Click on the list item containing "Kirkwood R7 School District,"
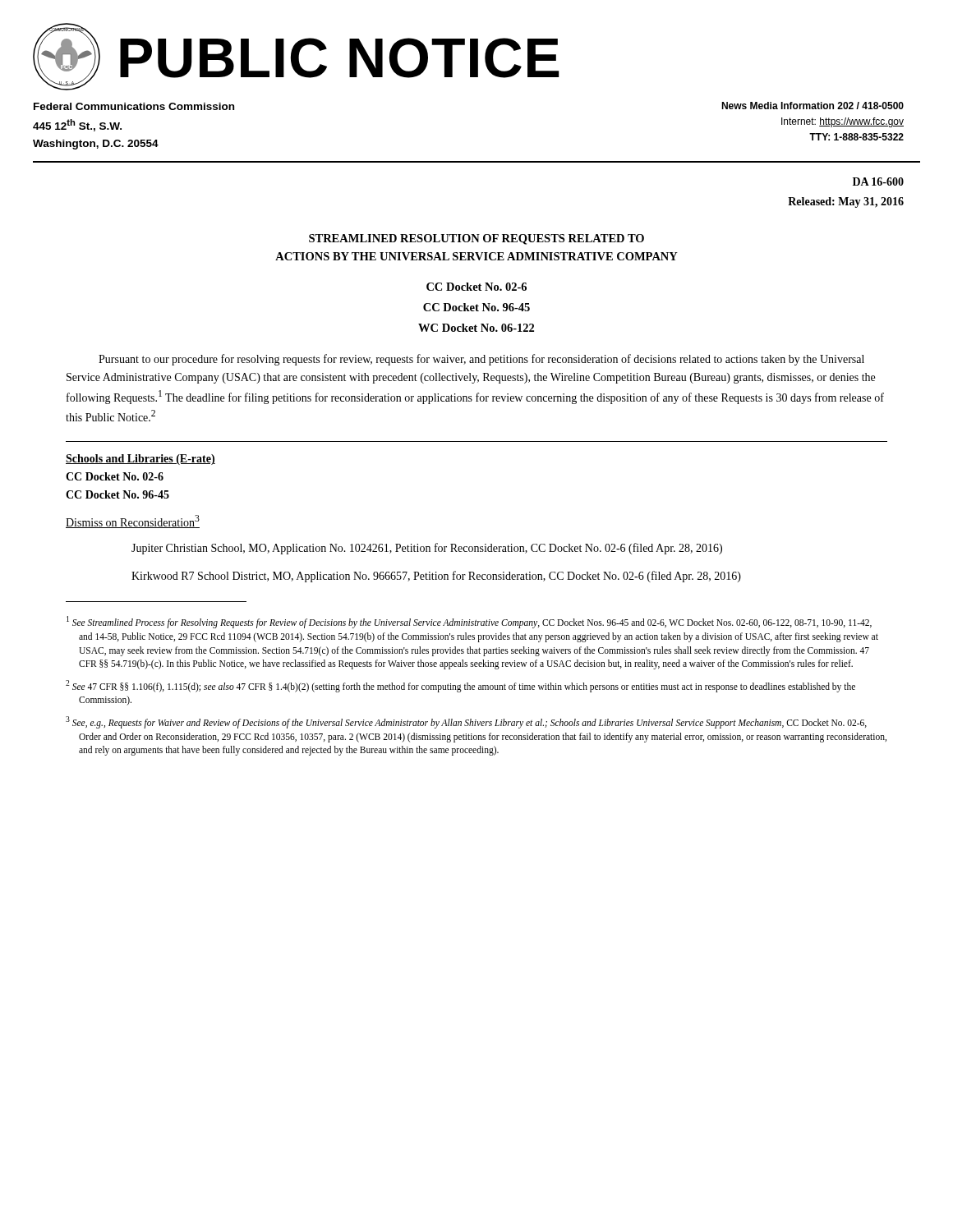This screenshot has height=1232, width=953. click(436, 576)
